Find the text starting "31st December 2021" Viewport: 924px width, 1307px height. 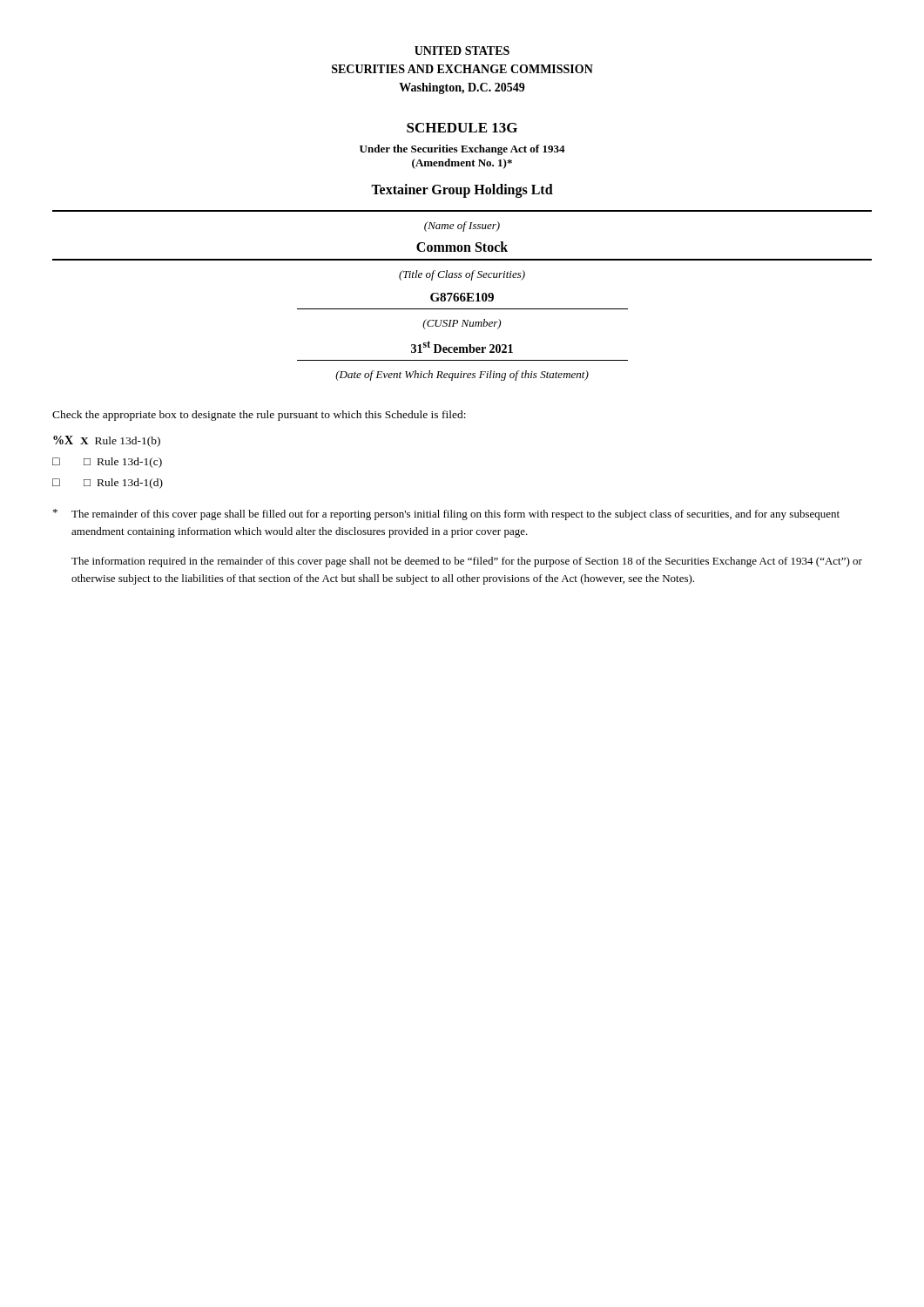point(462,347)
